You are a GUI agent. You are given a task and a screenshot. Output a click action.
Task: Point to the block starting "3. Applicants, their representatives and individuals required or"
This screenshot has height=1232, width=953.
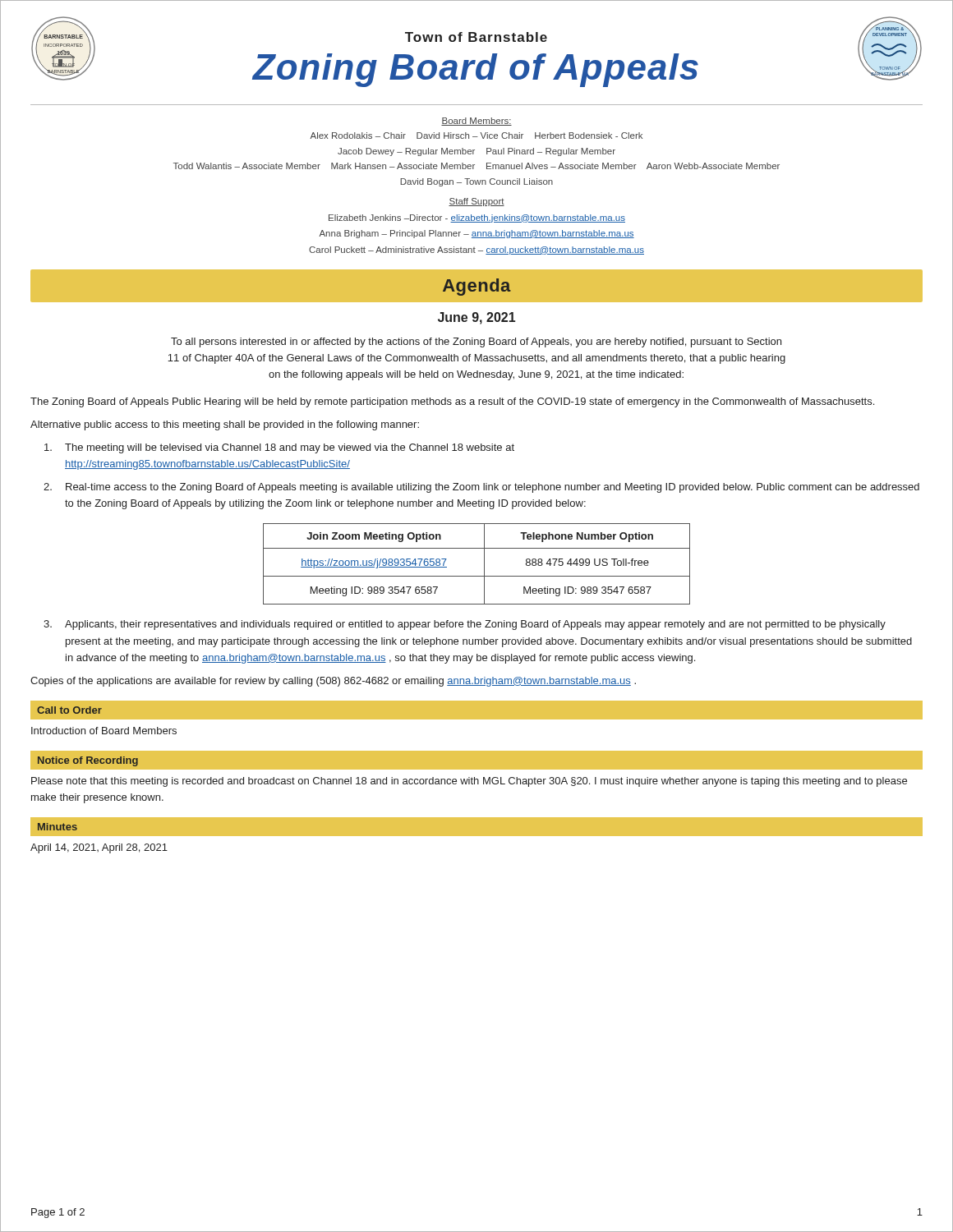pos(483,641)
